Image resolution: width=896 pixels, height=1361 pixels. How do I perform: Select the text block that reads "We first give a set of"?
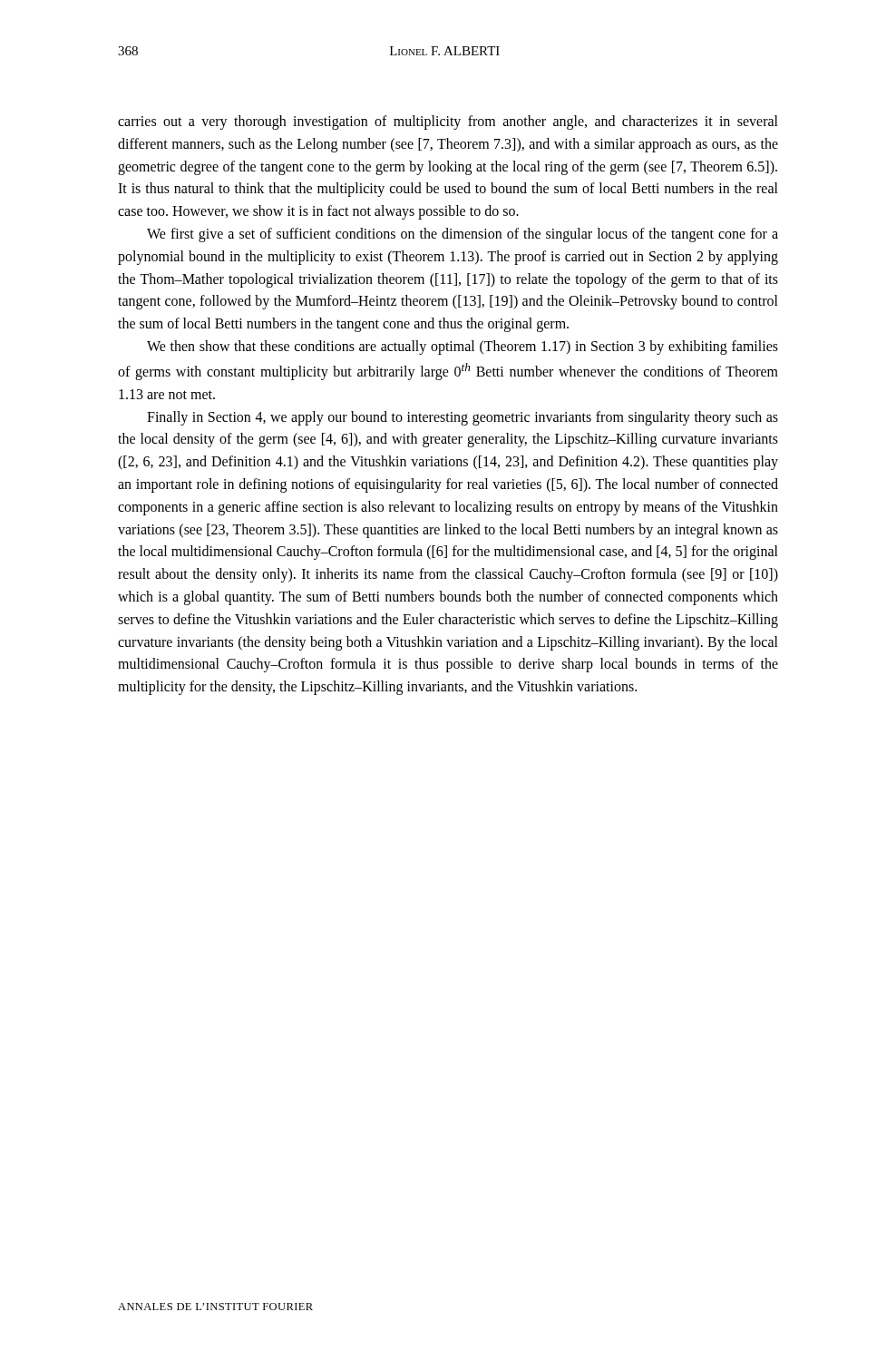click(448, 279)
